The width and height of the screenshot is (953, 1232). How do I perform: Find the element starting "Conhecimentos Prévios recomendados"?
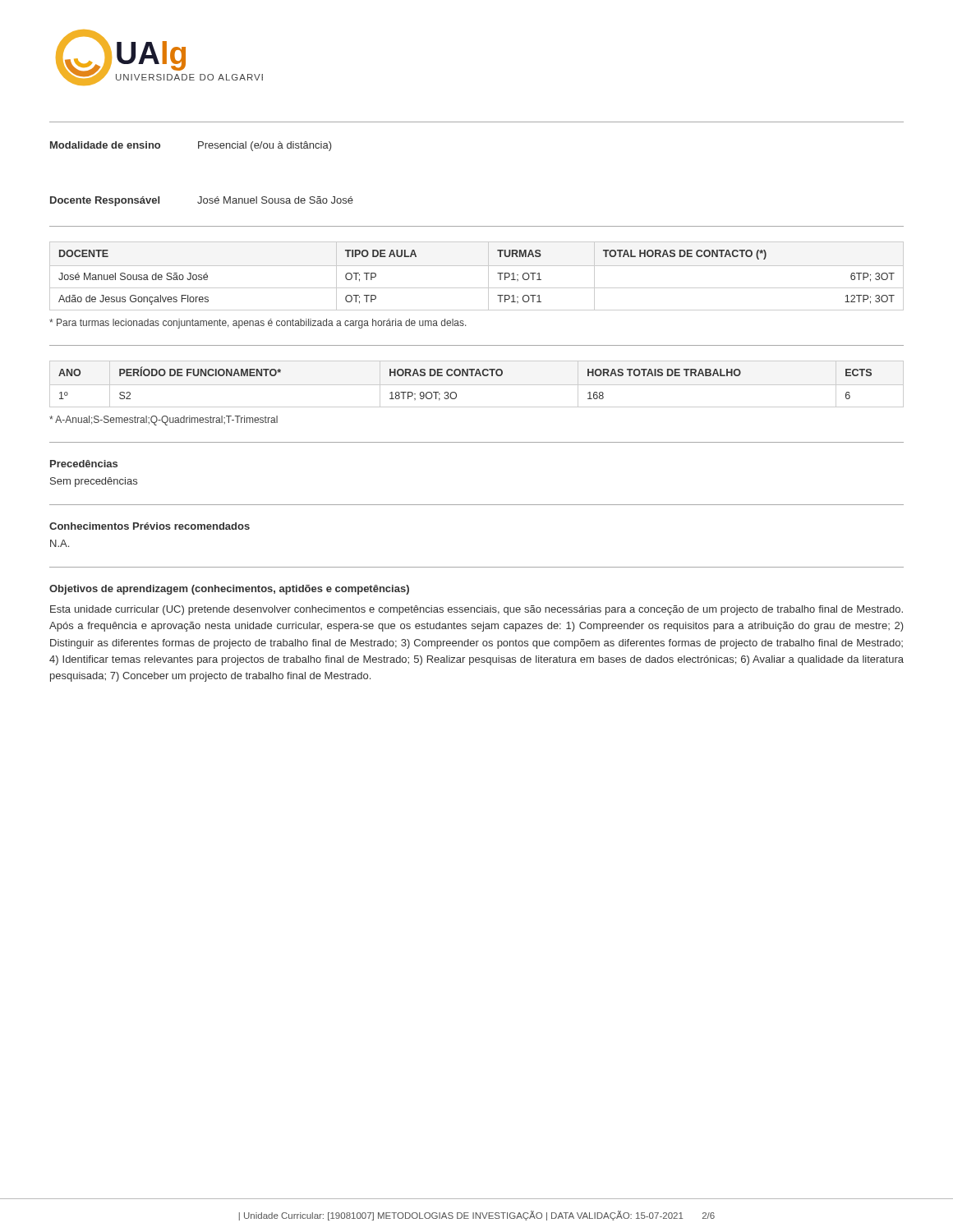150,526
